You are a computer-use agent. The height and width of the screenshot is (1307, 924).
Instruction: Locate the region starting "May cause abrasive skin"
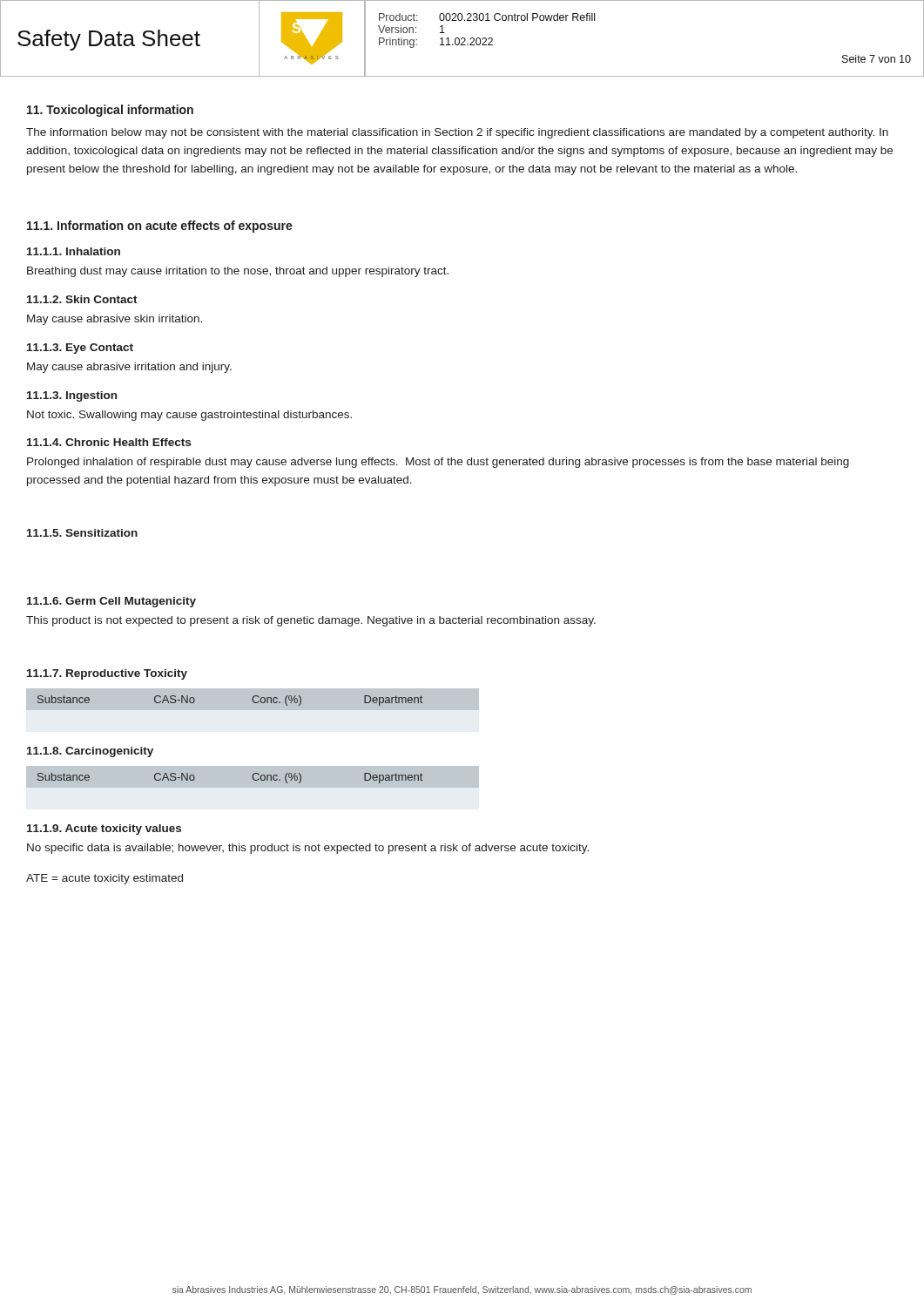pyautogui.click(x=115, y=318)
